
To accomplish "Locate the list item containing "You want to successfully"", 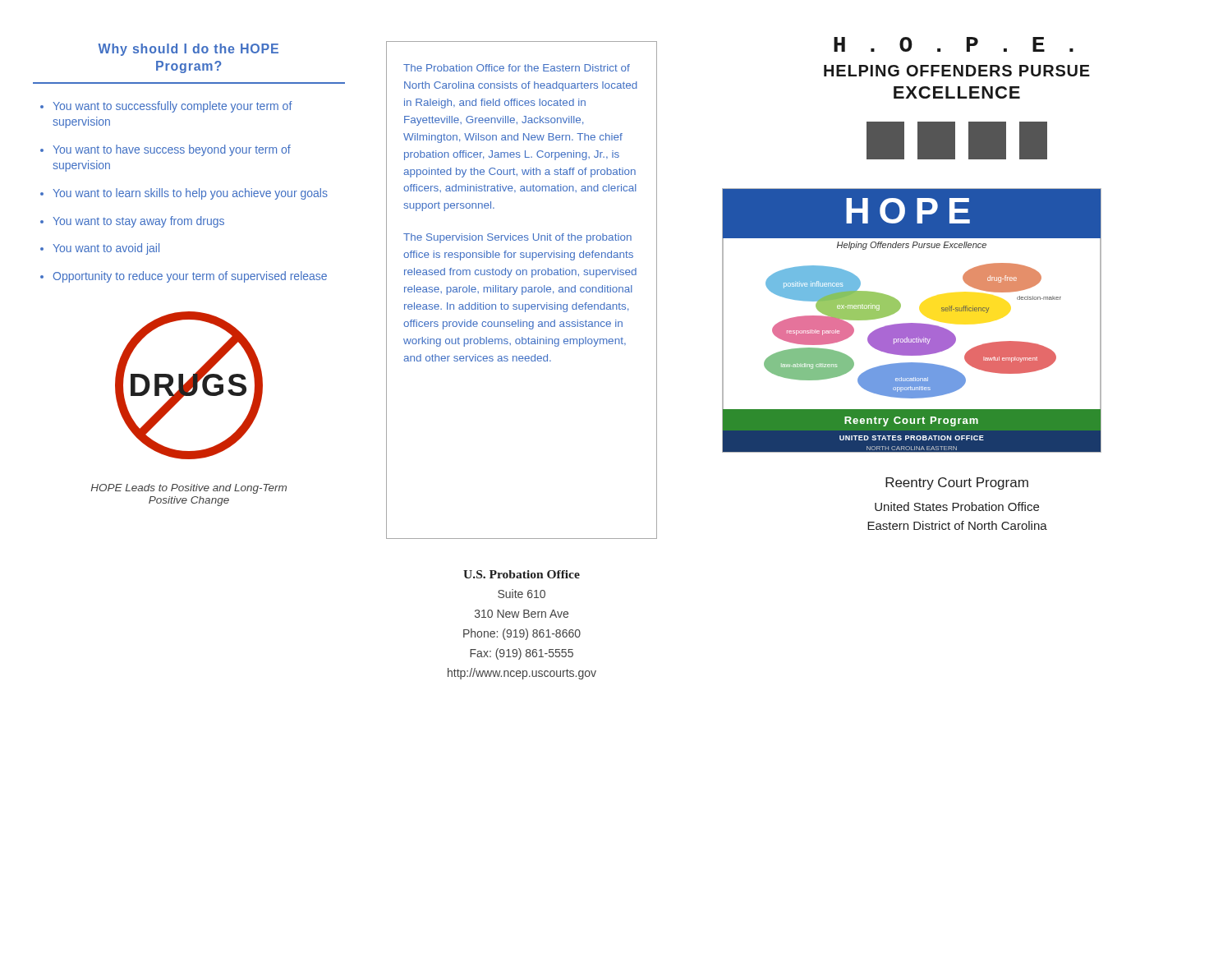I will tap(172, 114).
